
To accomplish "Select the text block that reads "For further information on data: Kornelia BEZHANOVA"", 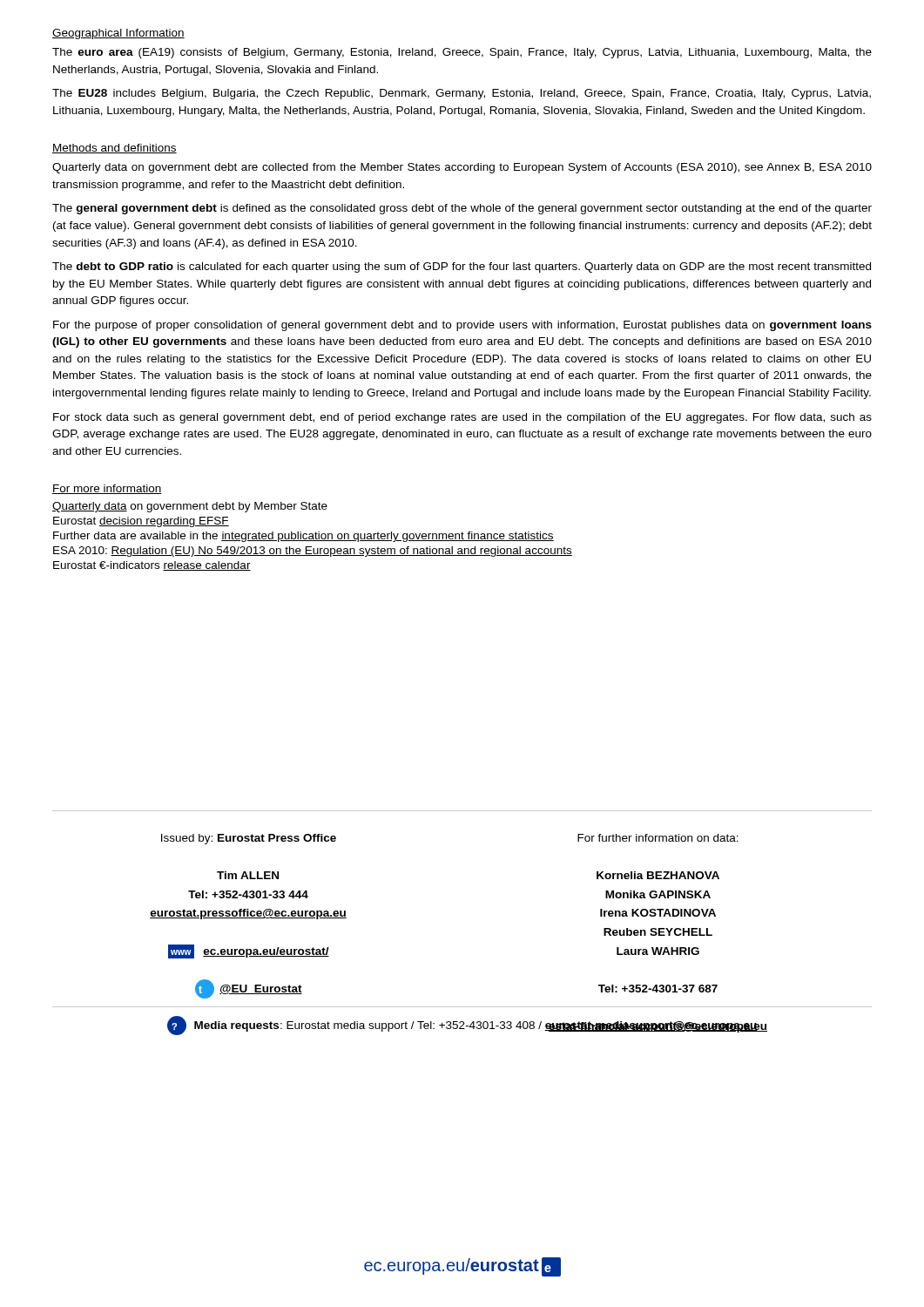I will [x=658, y=932].
